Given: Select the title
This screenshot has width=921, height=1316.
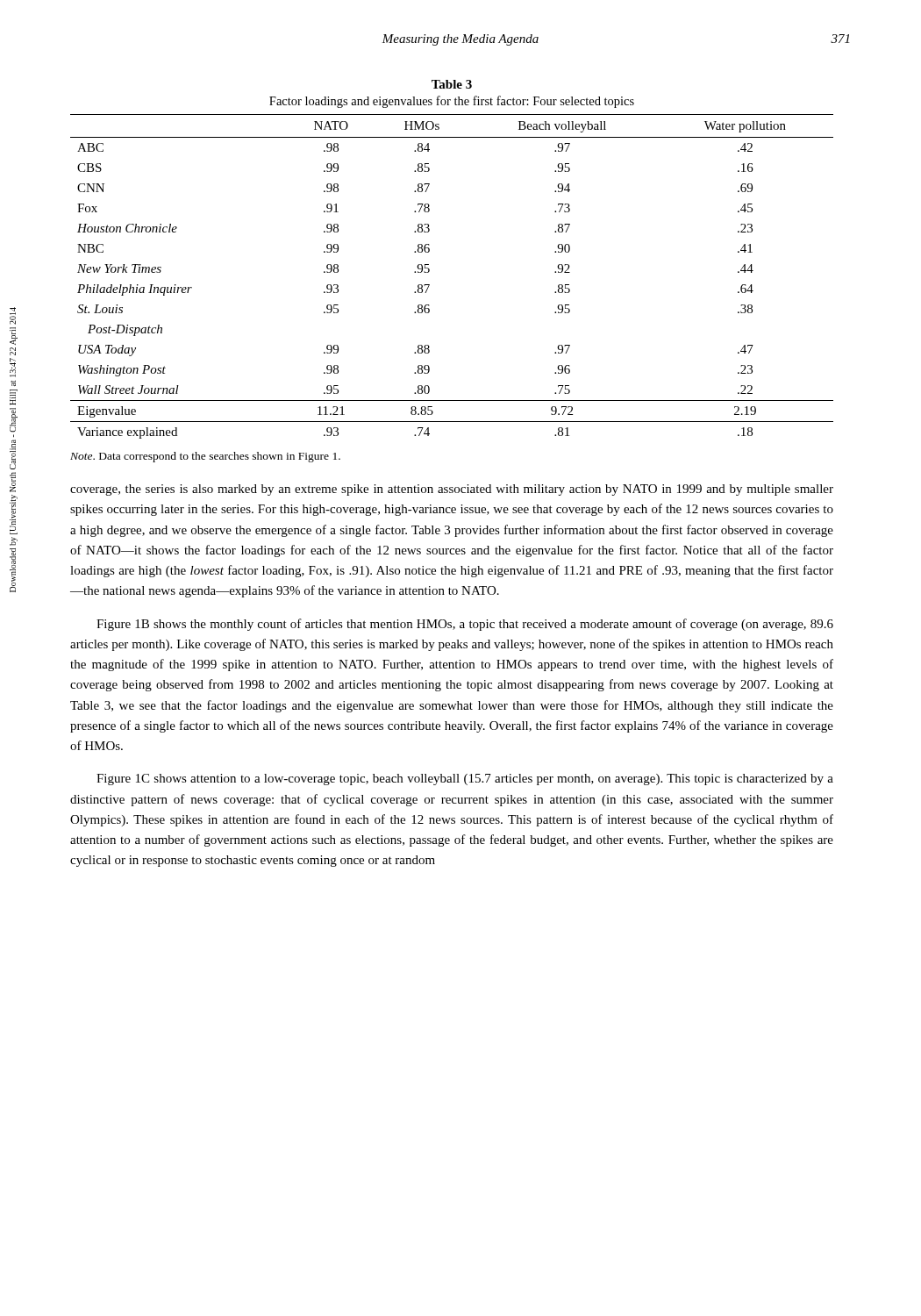Looking at the screenshot, I should 452,84.
